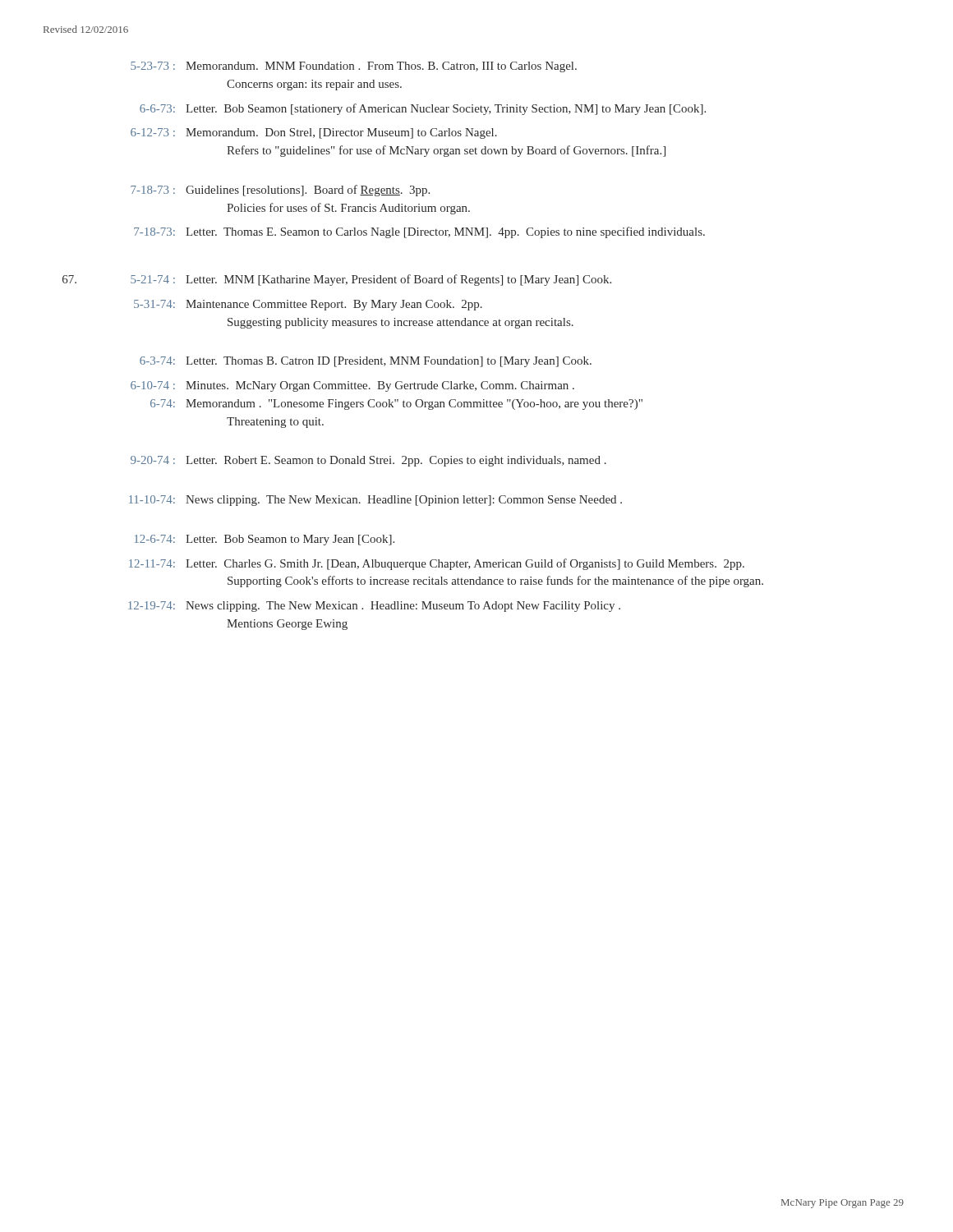Locate the passage starting "7-18-73 : Guidelines [resolutions]."

[x=280, y=191]
